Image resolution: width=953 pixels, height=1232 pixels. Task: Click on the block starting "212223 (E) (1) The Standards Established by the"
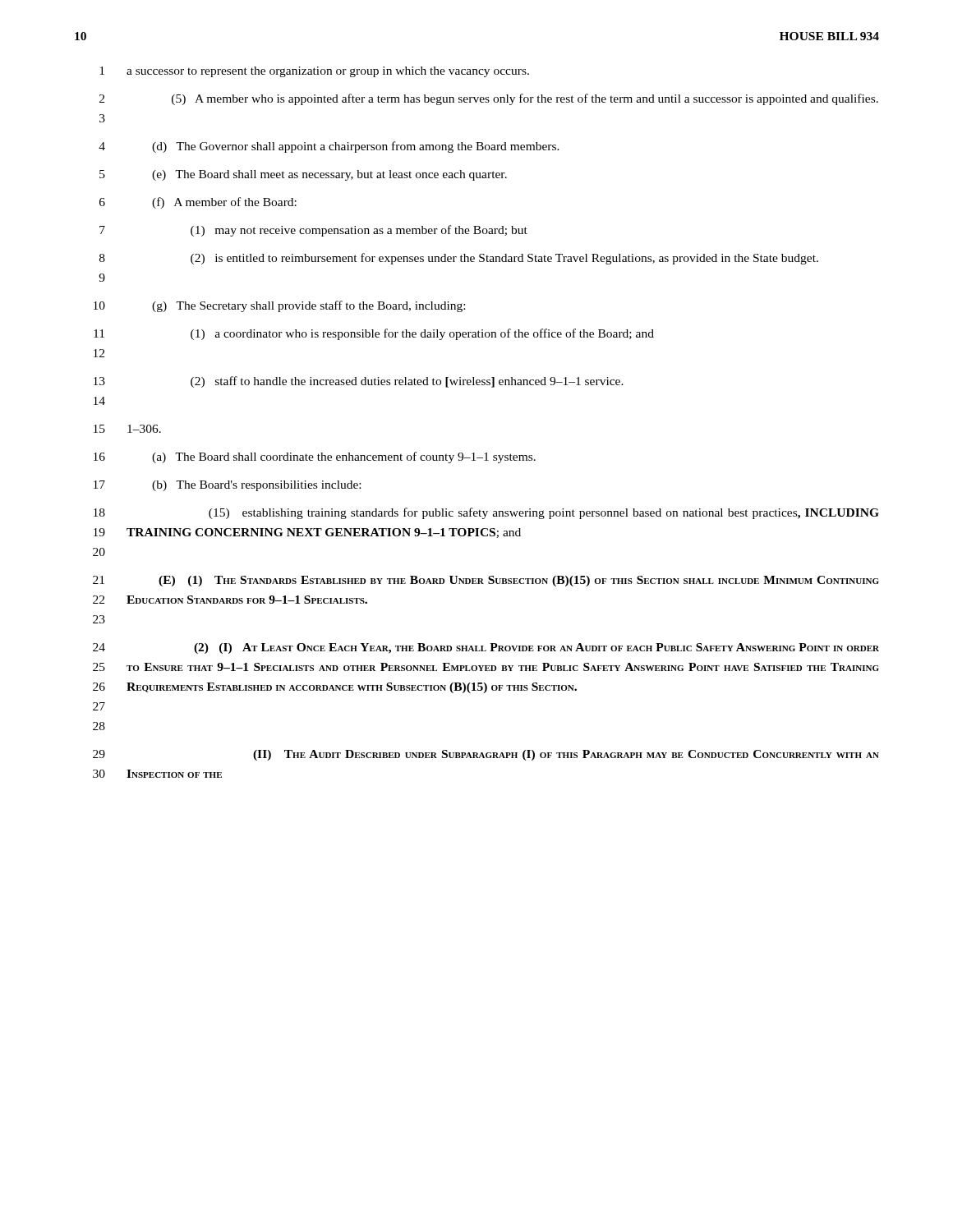(486, 581)
